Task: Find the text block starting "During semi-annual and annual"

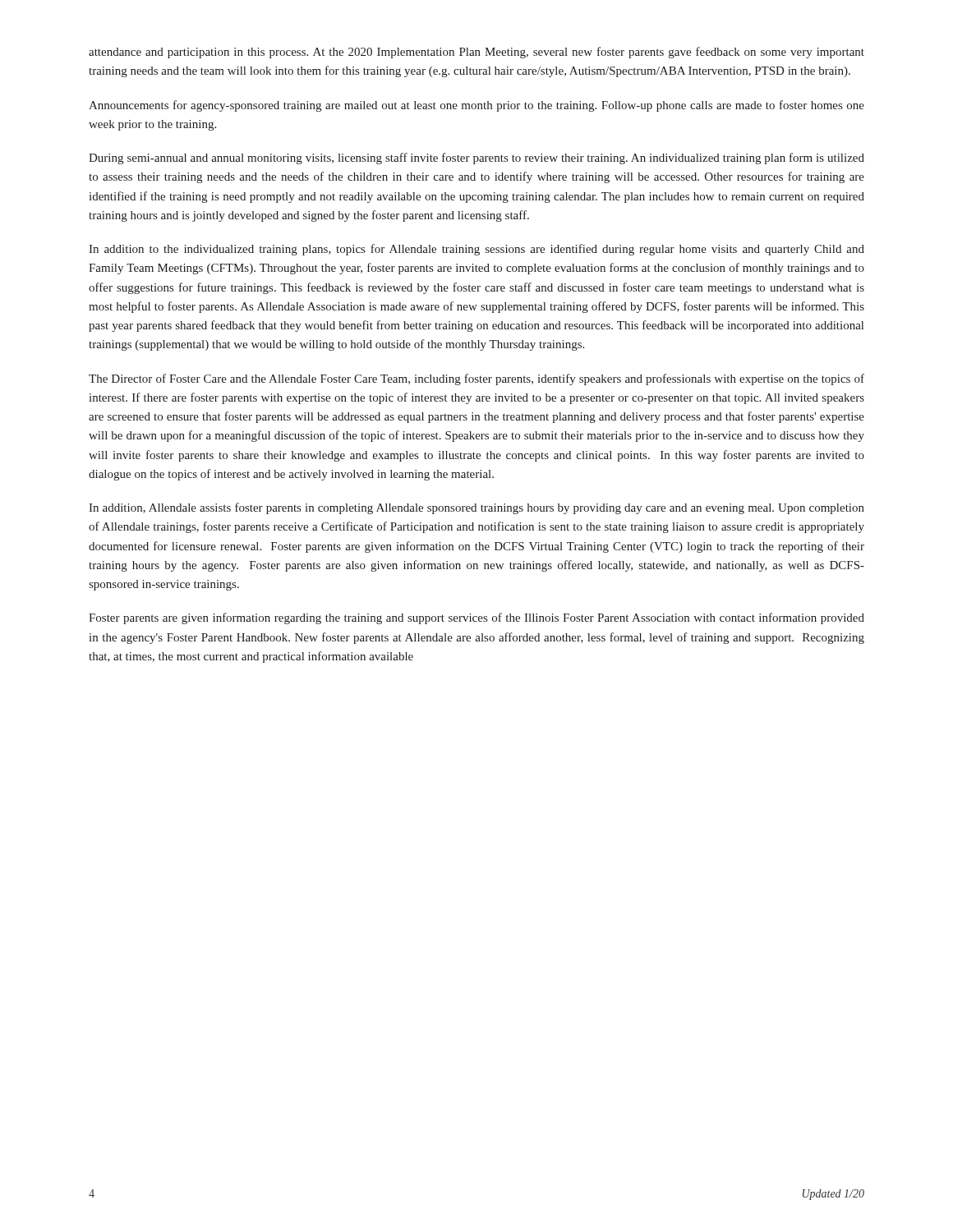Action: [476, 186]
